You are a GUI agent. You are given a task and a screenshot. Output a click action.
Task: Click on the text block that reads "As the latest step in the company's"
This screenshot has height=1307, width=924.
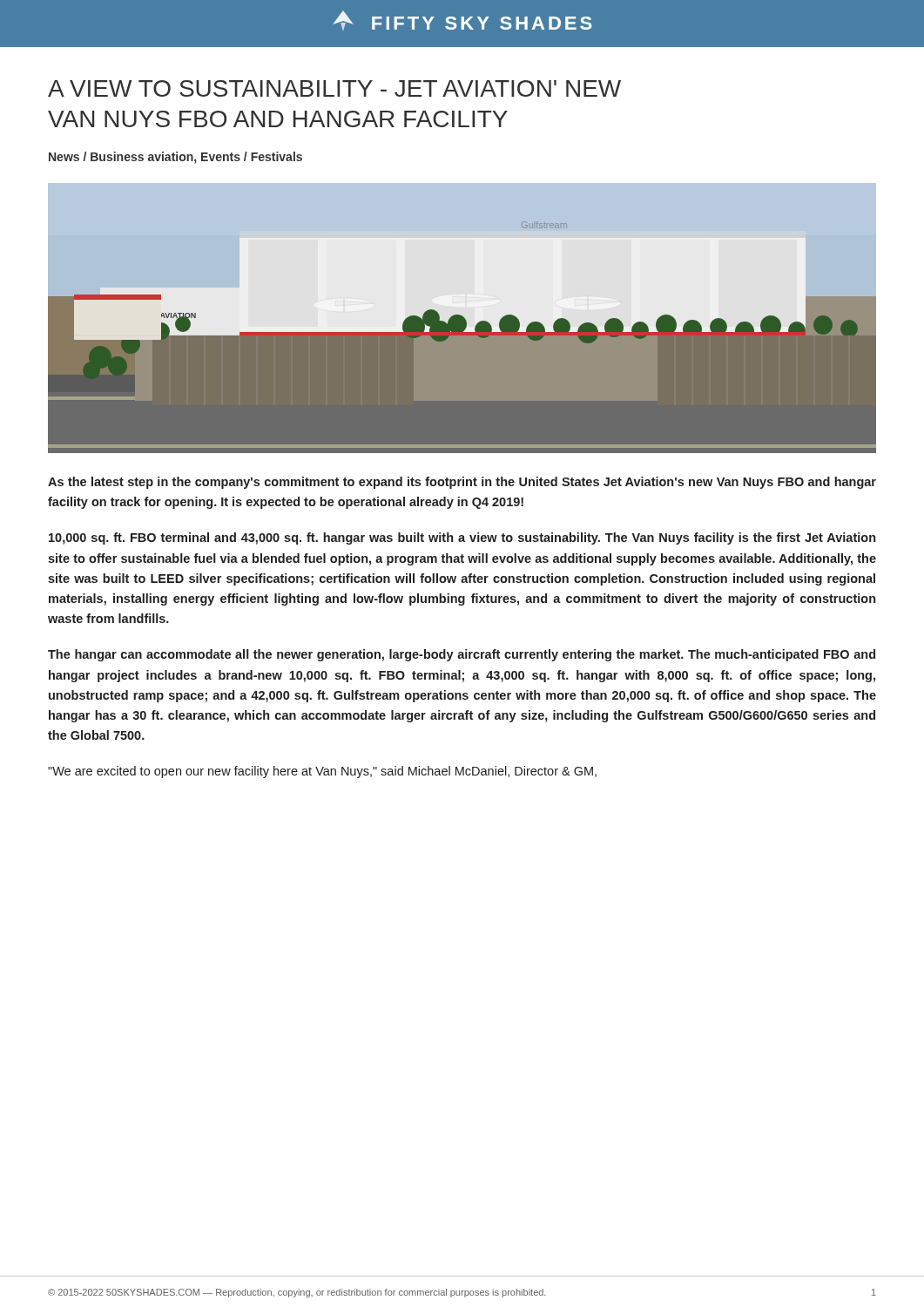pyautogui.click(x=462, y=492)
